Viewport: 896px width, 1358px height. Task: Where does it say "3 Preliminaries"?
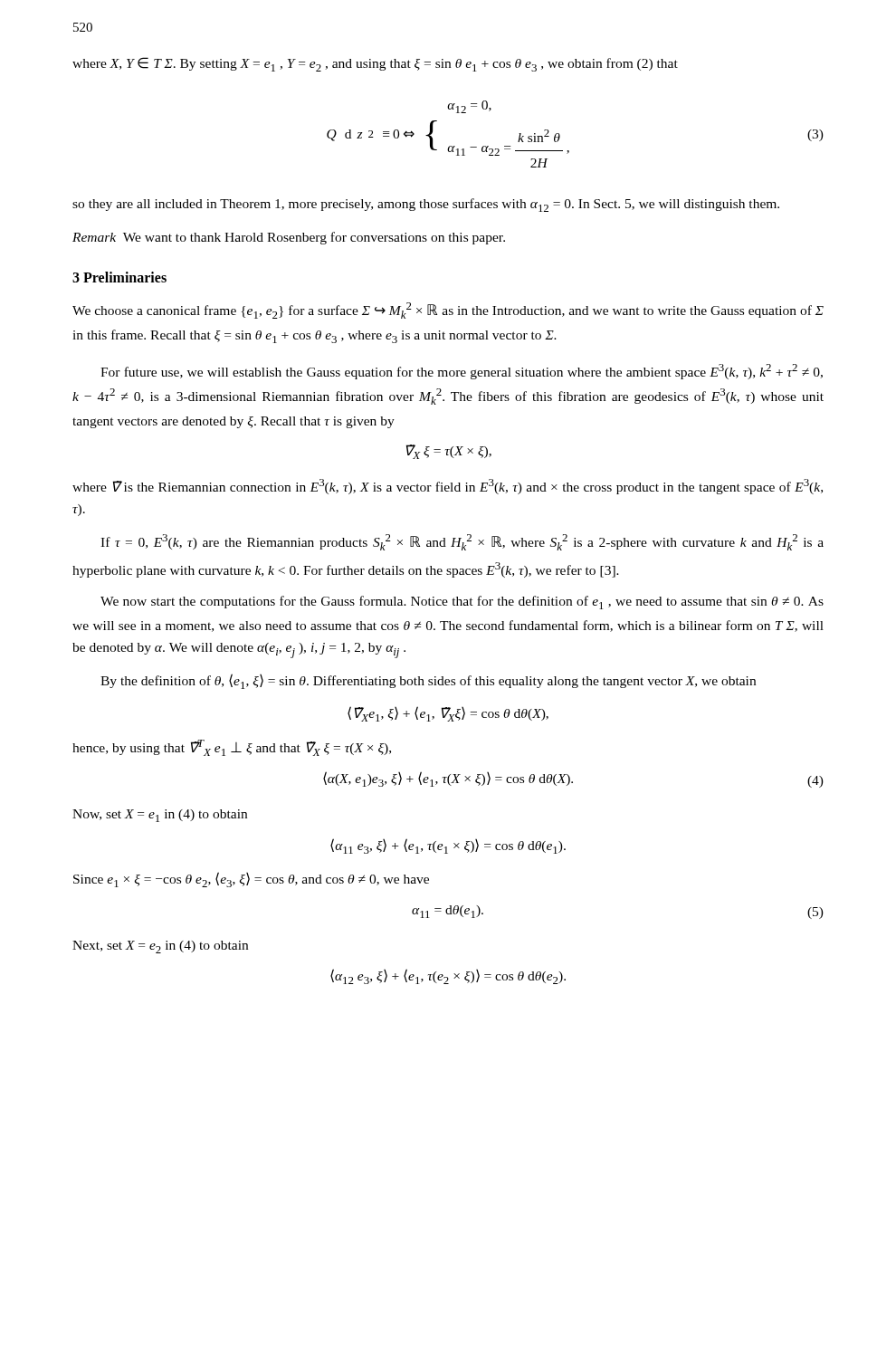click(120, 278)
